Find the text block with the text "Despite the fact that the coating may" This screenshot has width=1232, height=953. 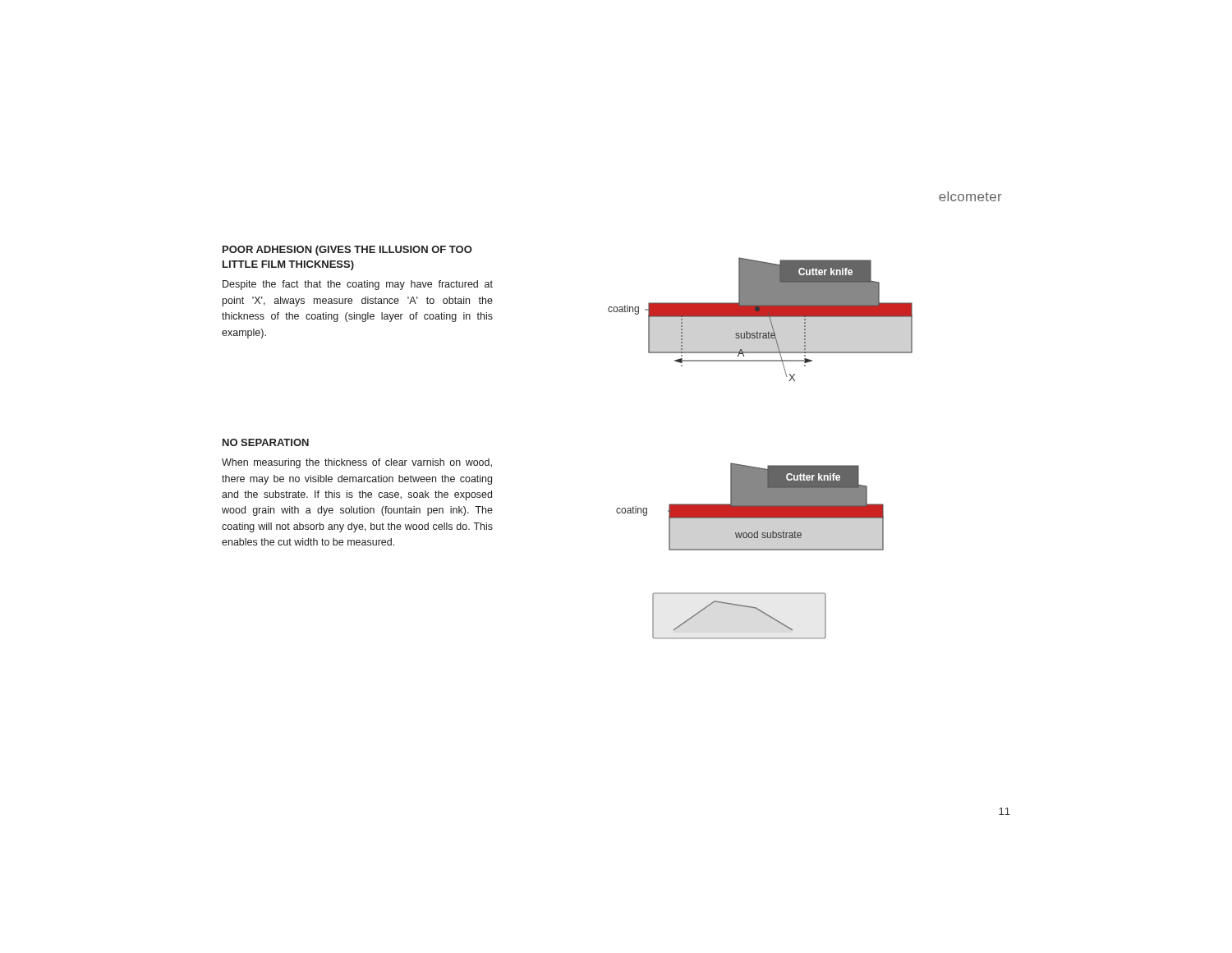coord(357,308)
